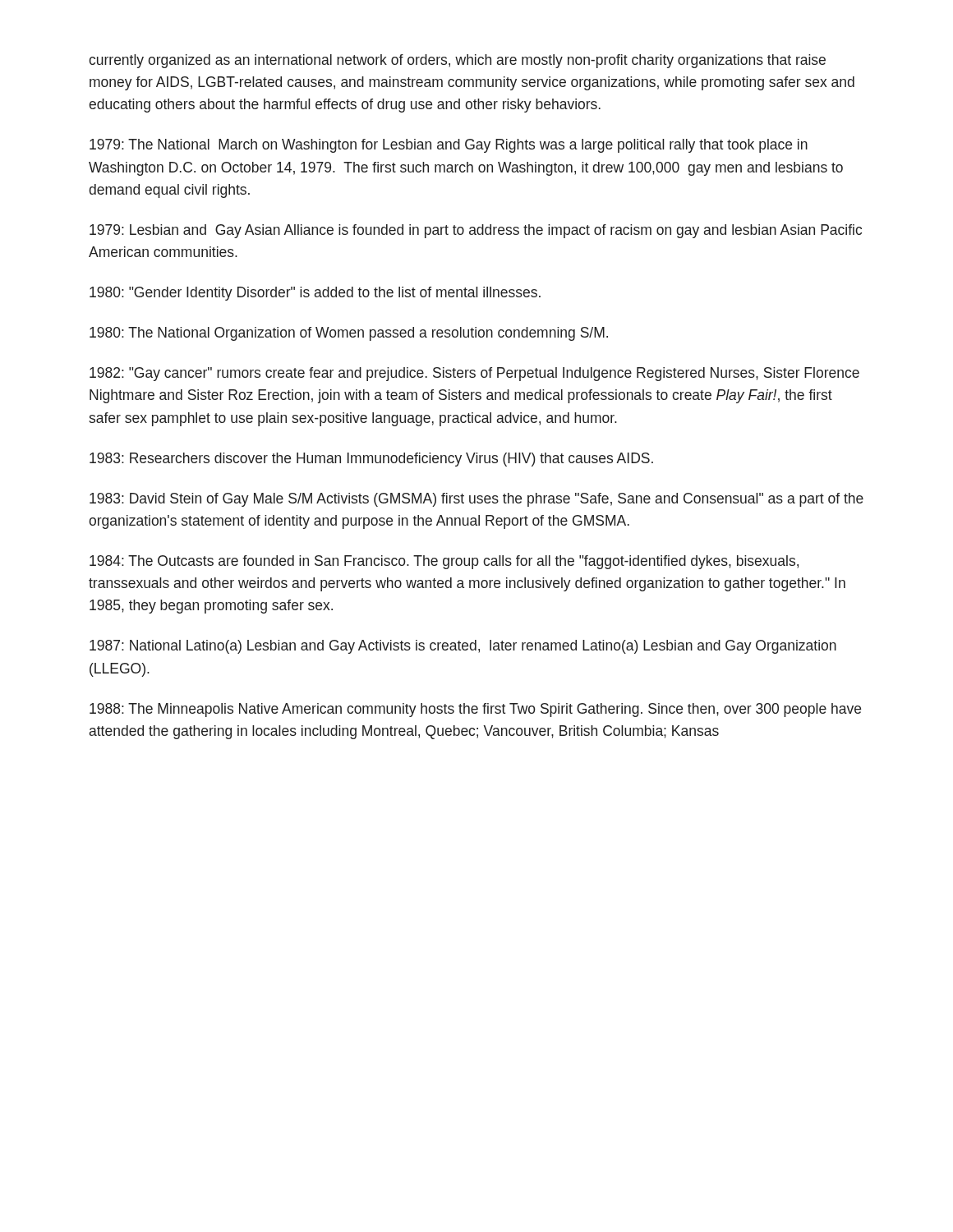953x1232 pixels.
Task: Find the passage starting "1982: "Gay cancer""
Action: coord(474,395)
